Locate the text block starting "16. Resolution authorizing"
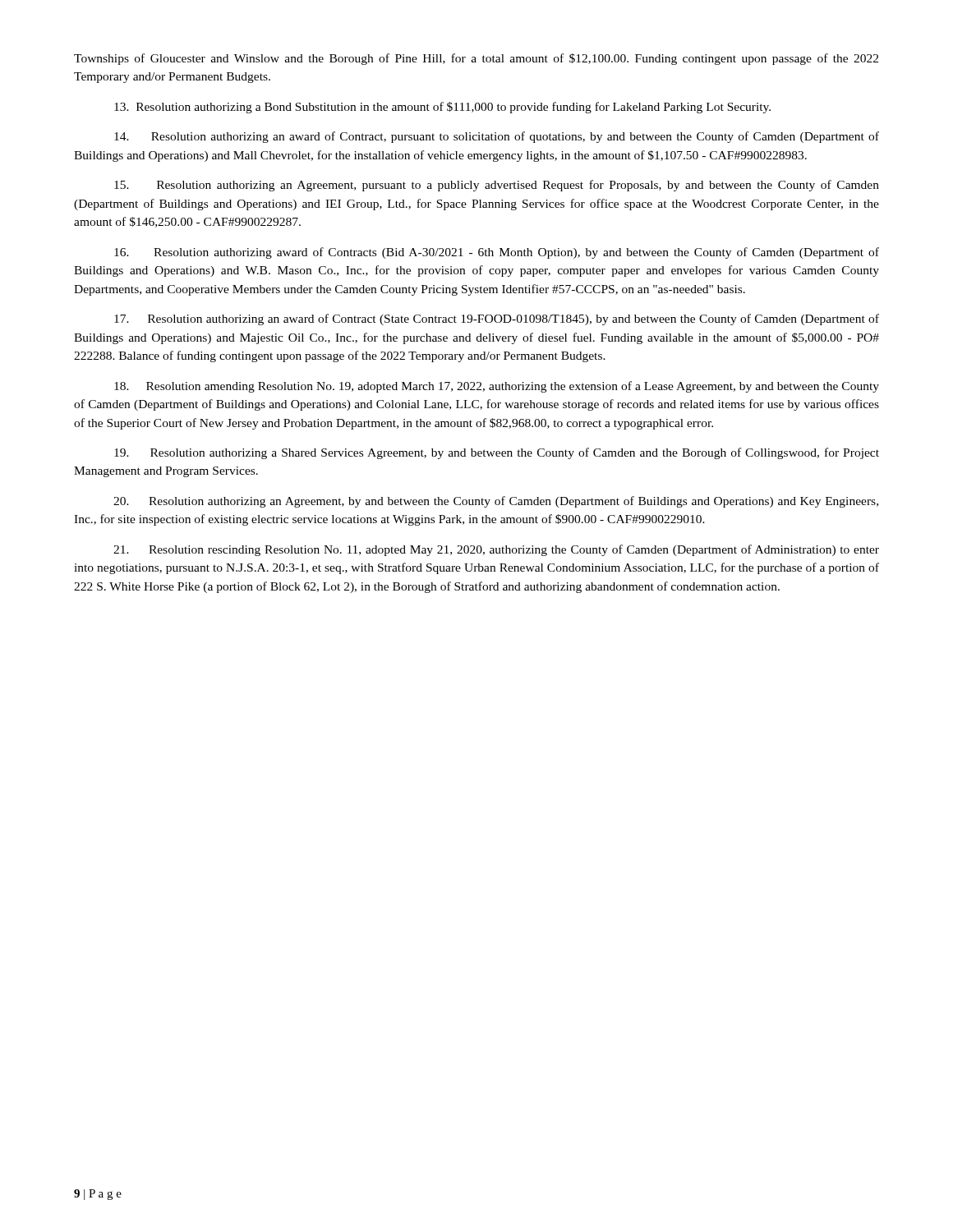 pyautogui.click(x=476, y=271)
